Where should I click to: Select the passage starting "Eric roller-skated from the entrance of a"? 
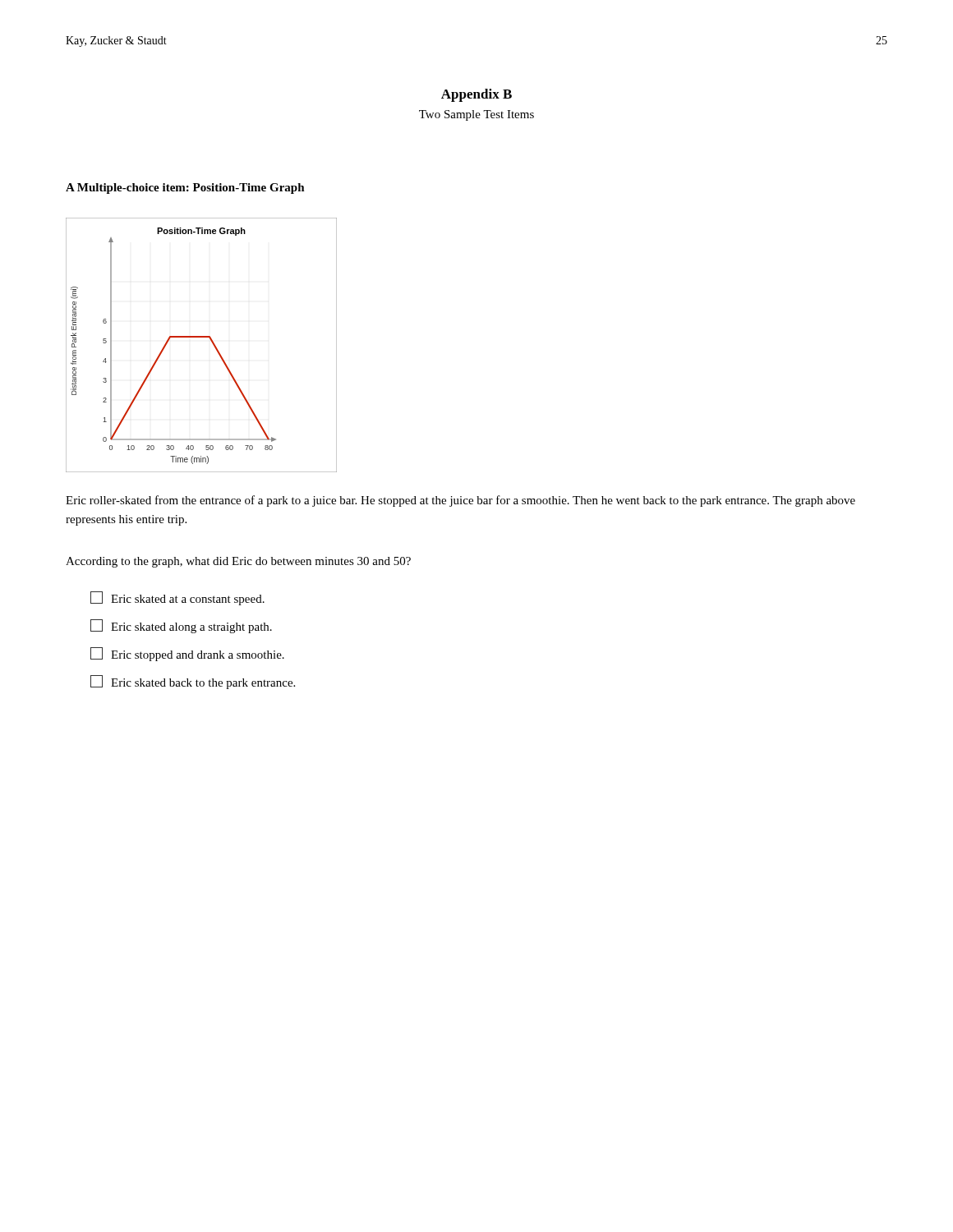click(x=461, y=509)
